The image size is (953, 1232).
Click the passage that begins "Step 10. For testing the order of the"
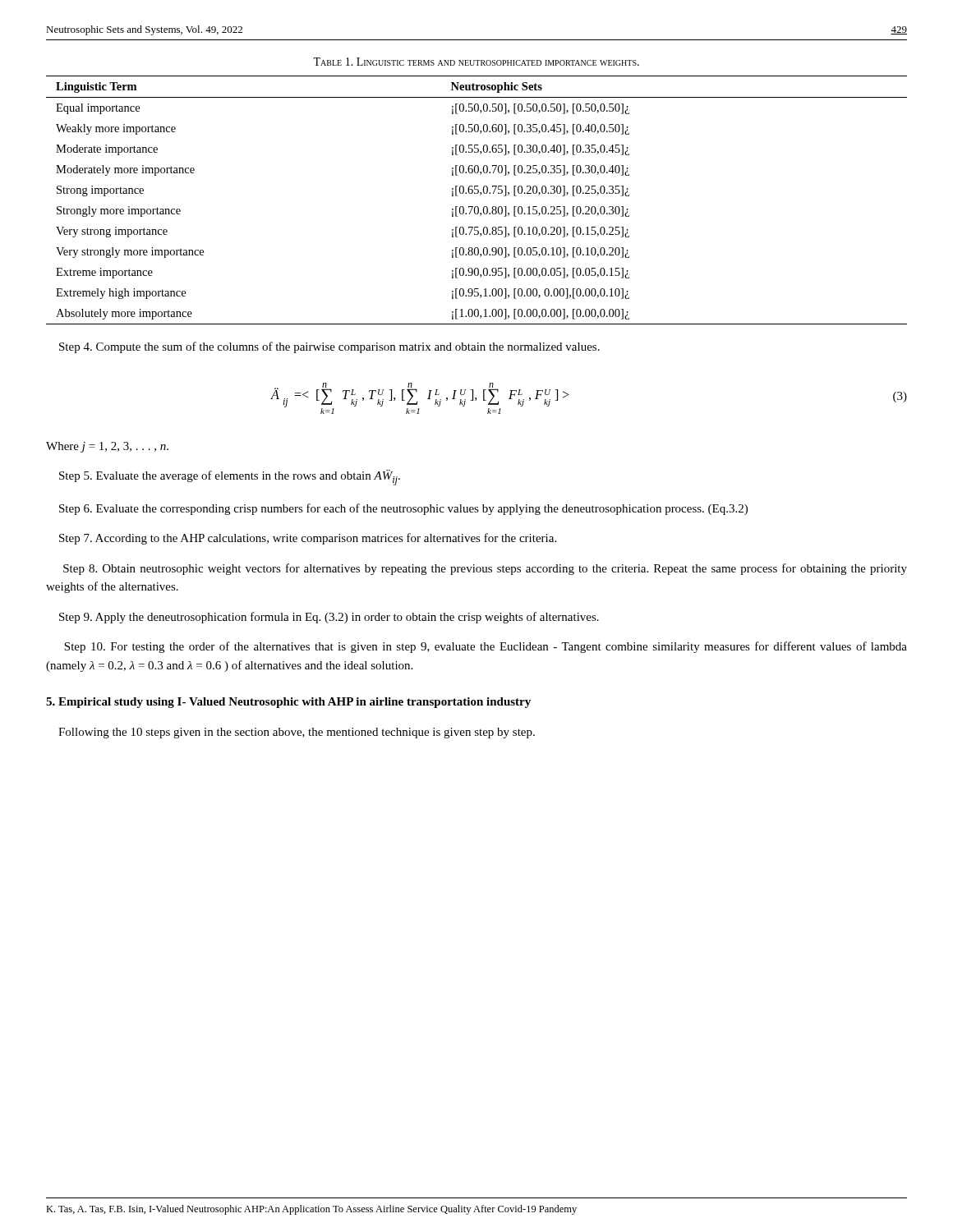coord(476,656)
